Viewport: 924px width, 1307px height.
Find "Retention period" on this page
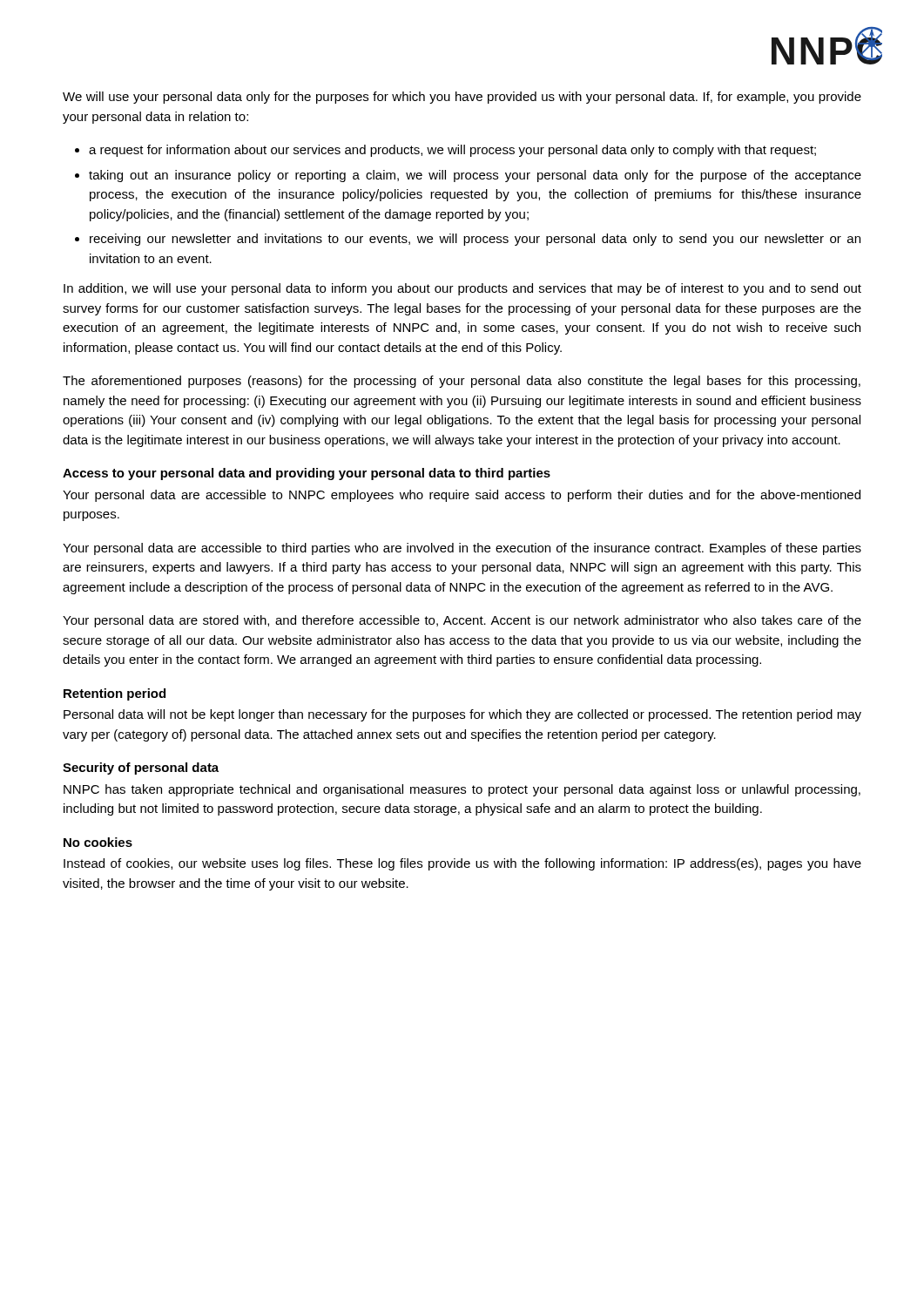115,693
